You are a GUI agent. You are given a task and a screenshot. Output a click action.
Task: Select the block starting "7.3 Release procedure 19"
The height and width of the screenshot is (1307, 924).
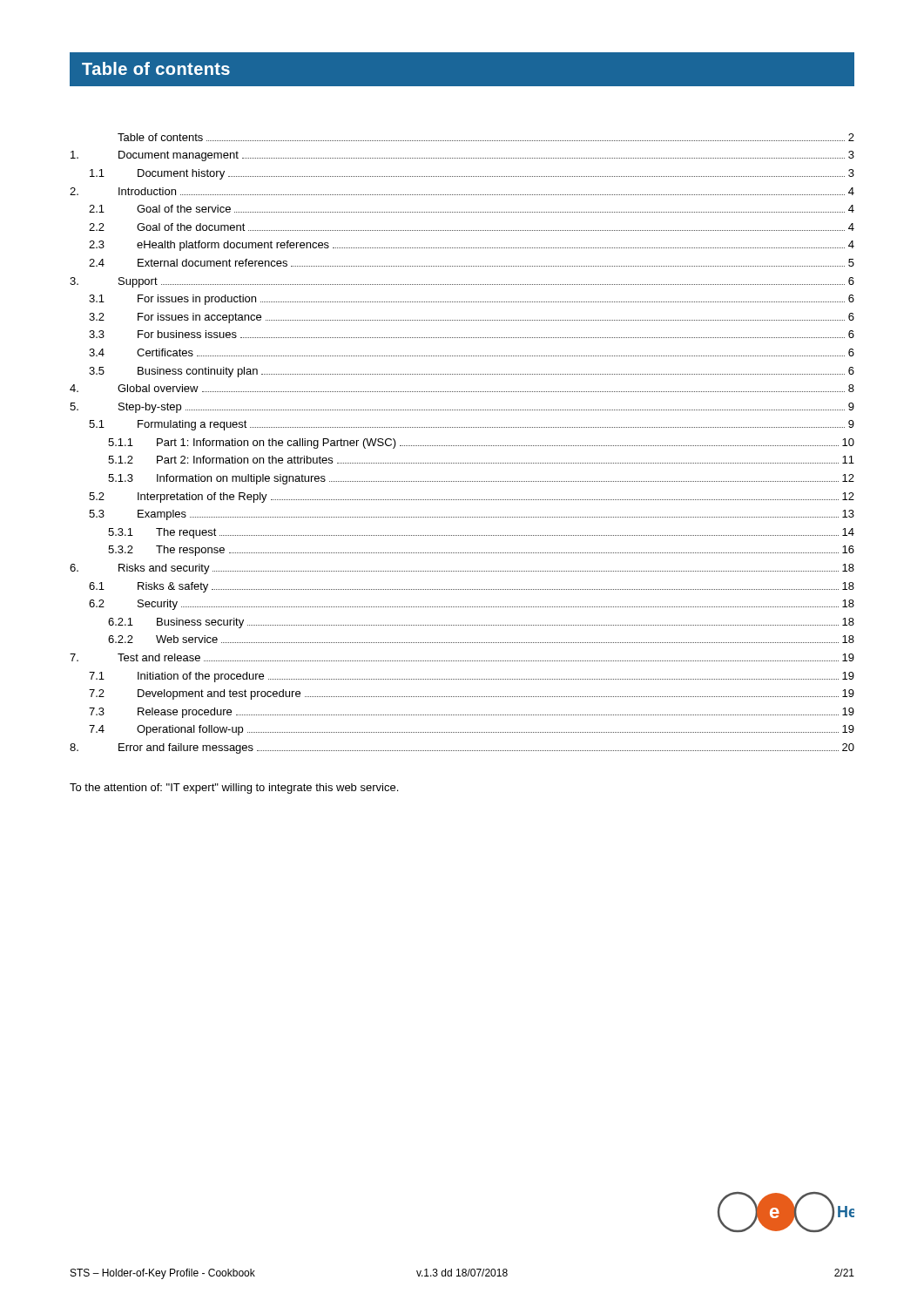pyautogui.click(x=462, y=711)
